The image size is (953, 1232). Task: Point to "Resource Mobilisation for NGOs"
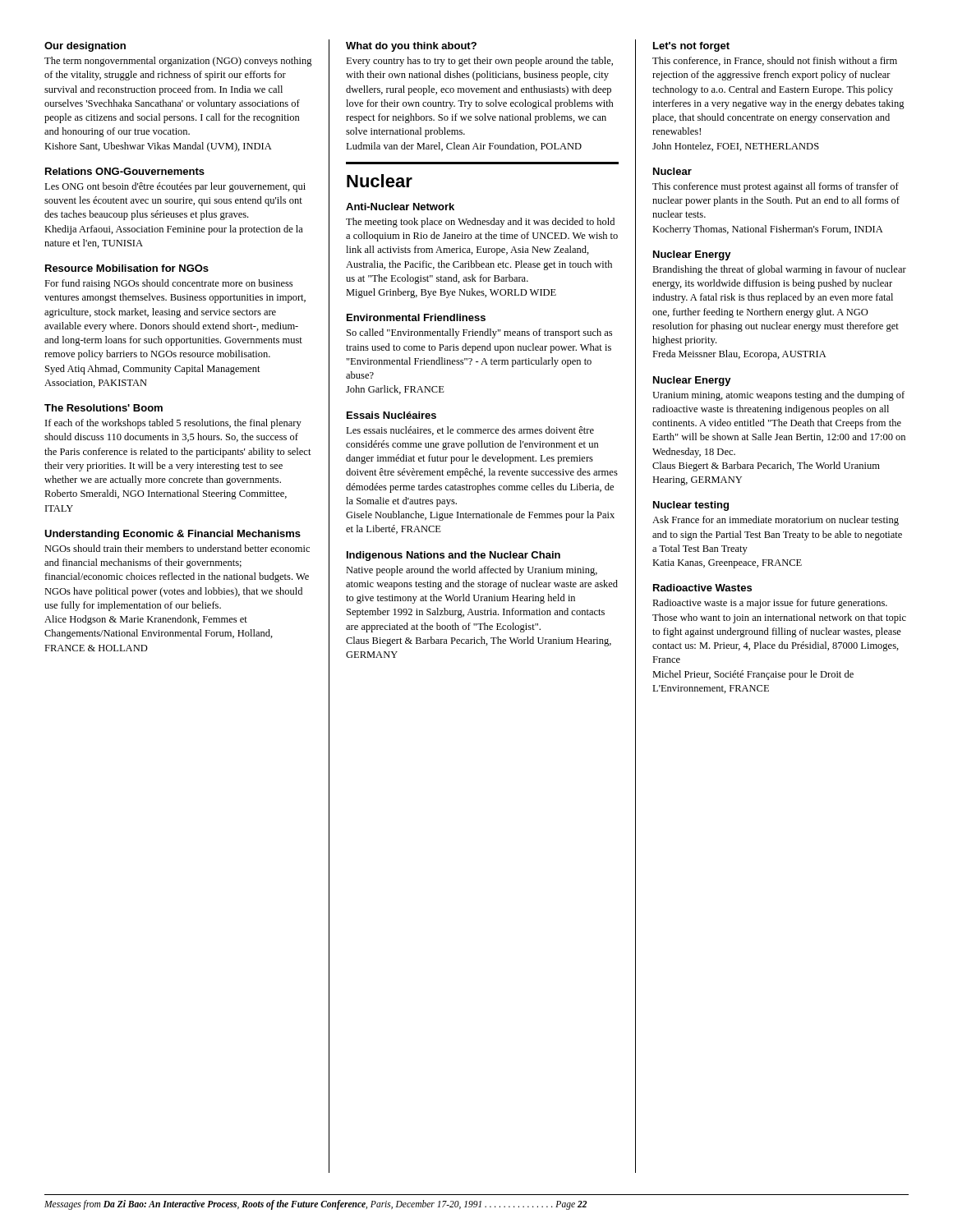click(178, 268)
